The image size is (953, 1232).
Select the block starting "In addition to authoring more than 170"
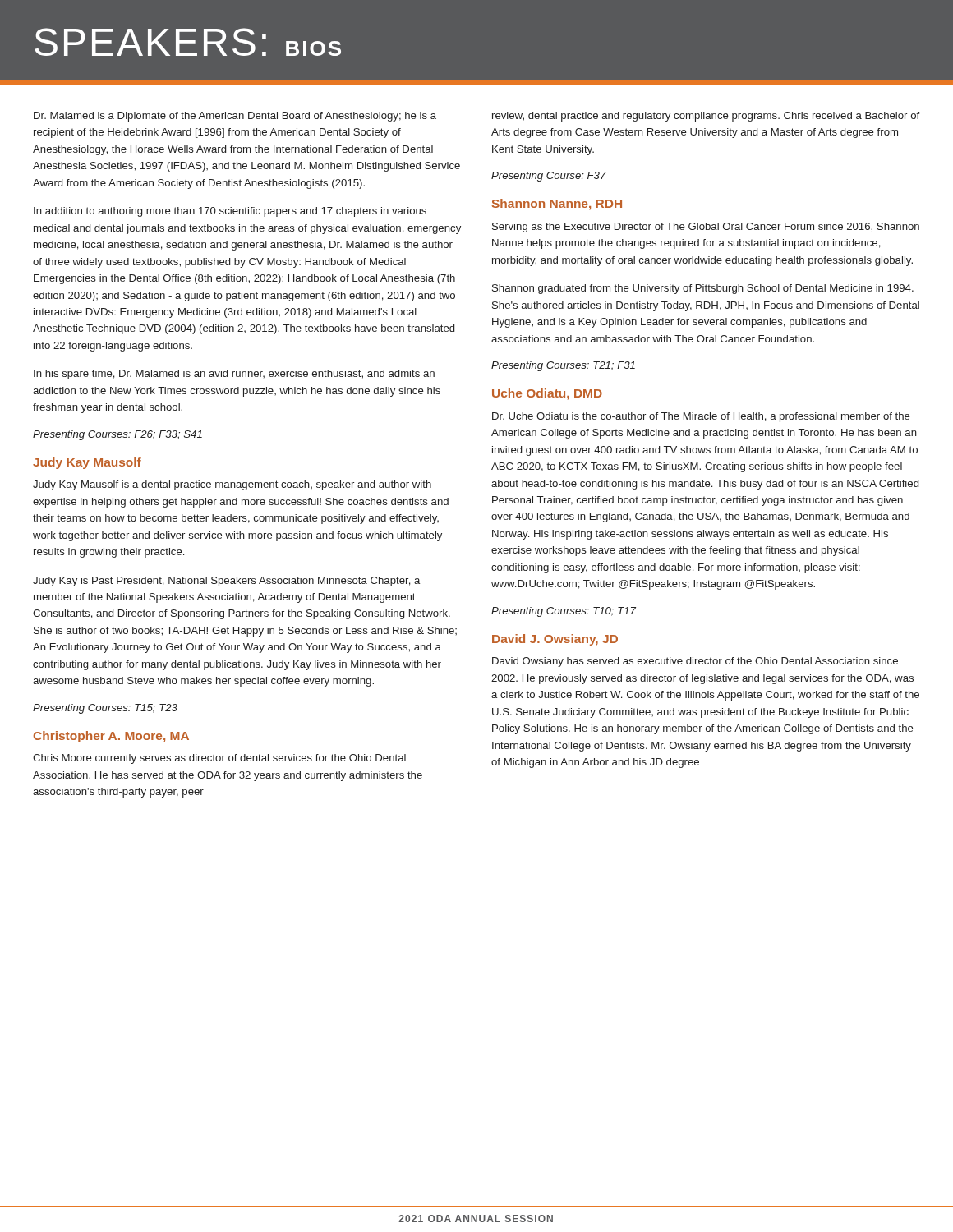coord(247,279)
